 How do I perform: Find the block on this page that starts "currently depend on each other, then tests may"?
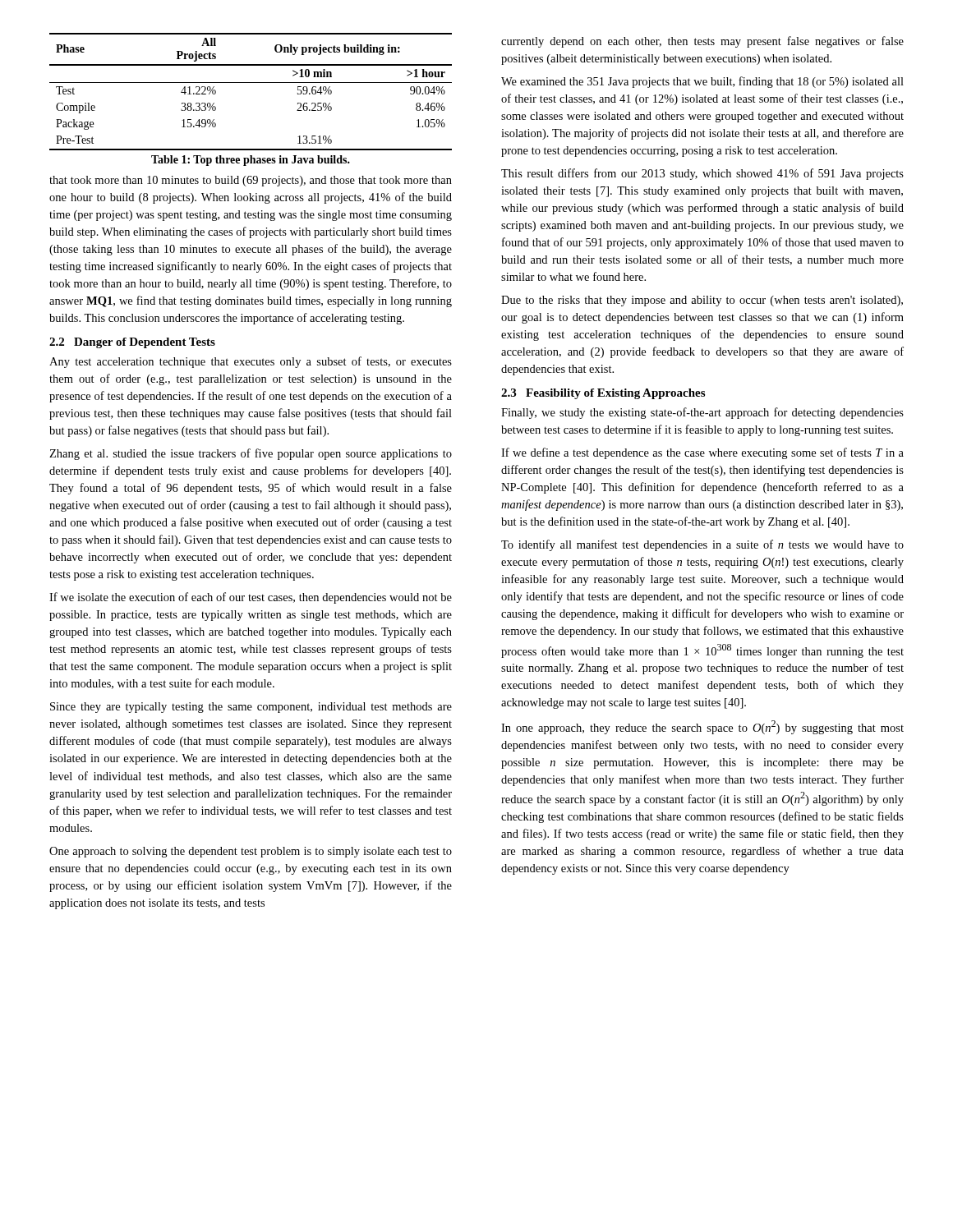point(702,50)
